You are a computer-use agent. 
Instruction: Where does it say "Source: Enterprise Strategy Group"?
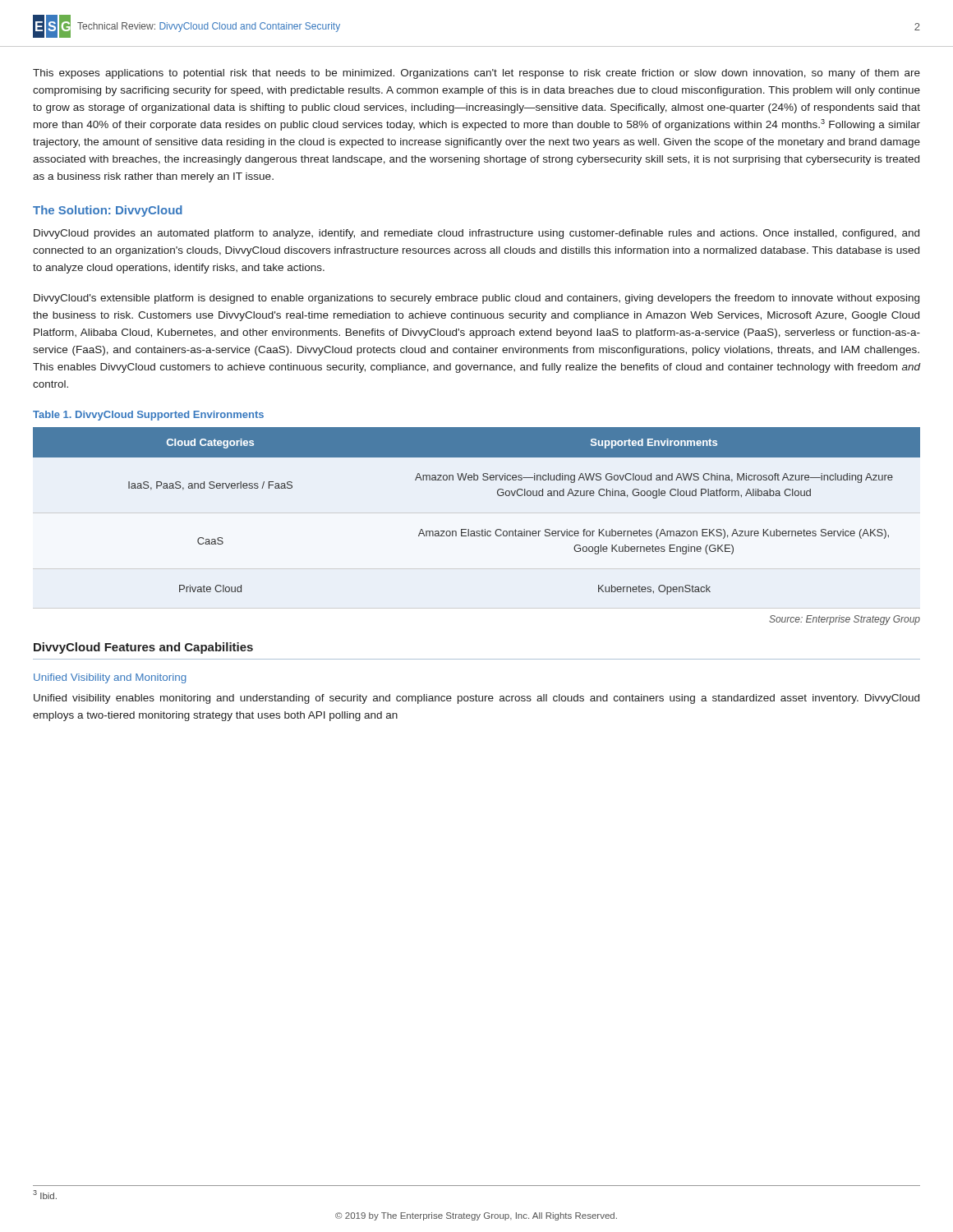click(x=845, y=620)
